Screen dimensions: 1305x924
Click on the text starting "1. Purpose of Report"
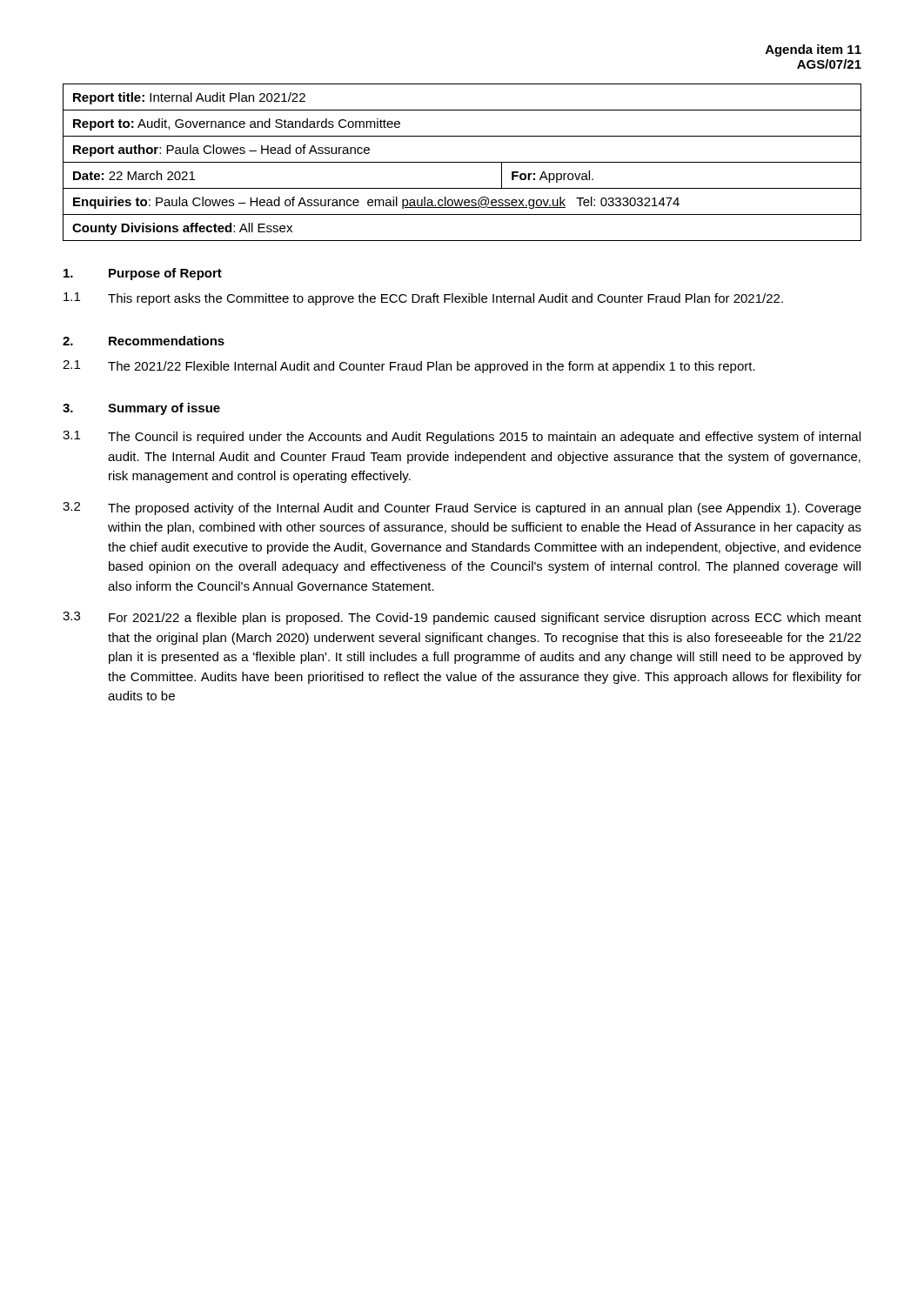point(142,273)
